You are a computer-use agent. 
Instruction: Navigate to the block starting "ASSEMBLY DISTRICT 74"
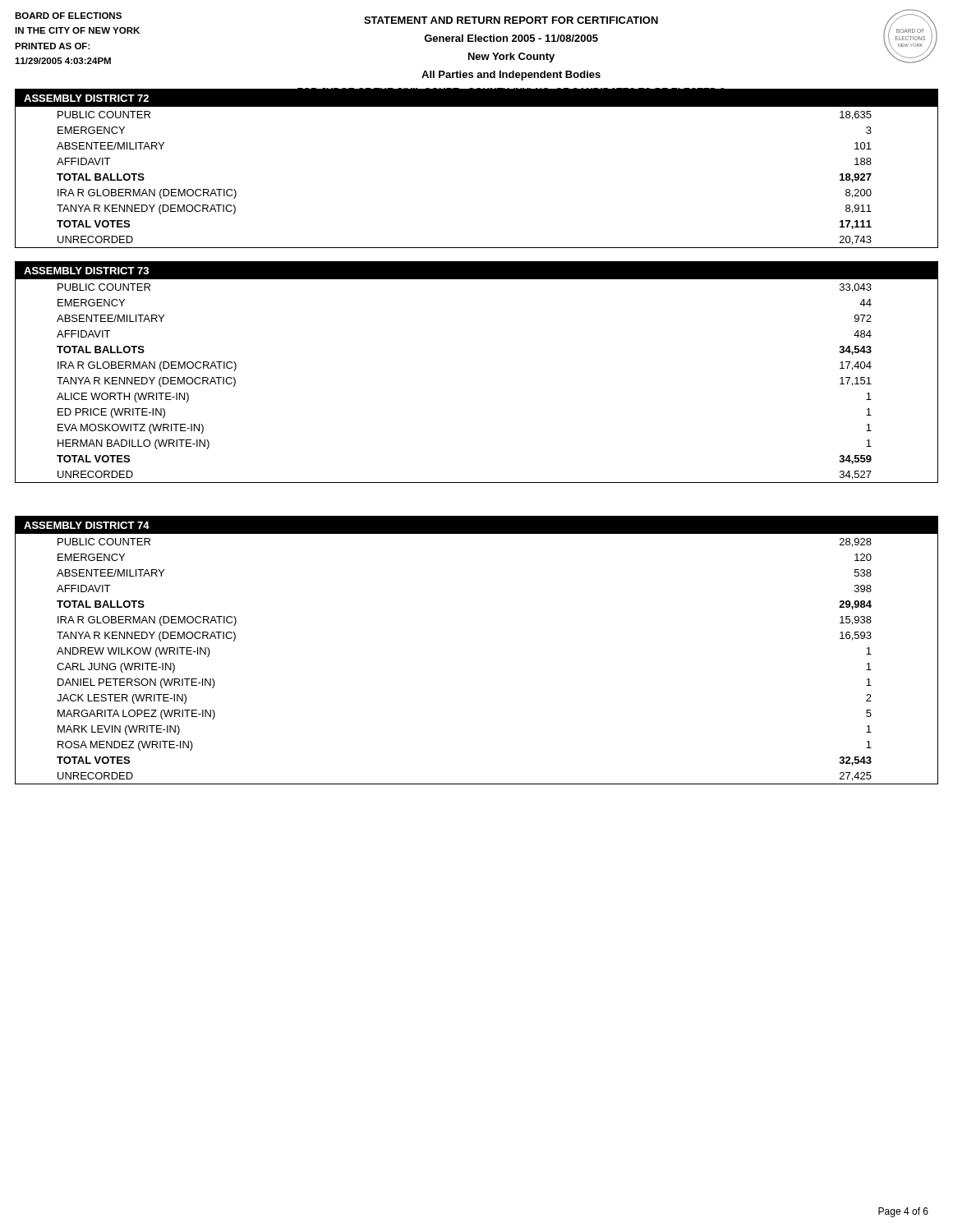pos(86,525)
